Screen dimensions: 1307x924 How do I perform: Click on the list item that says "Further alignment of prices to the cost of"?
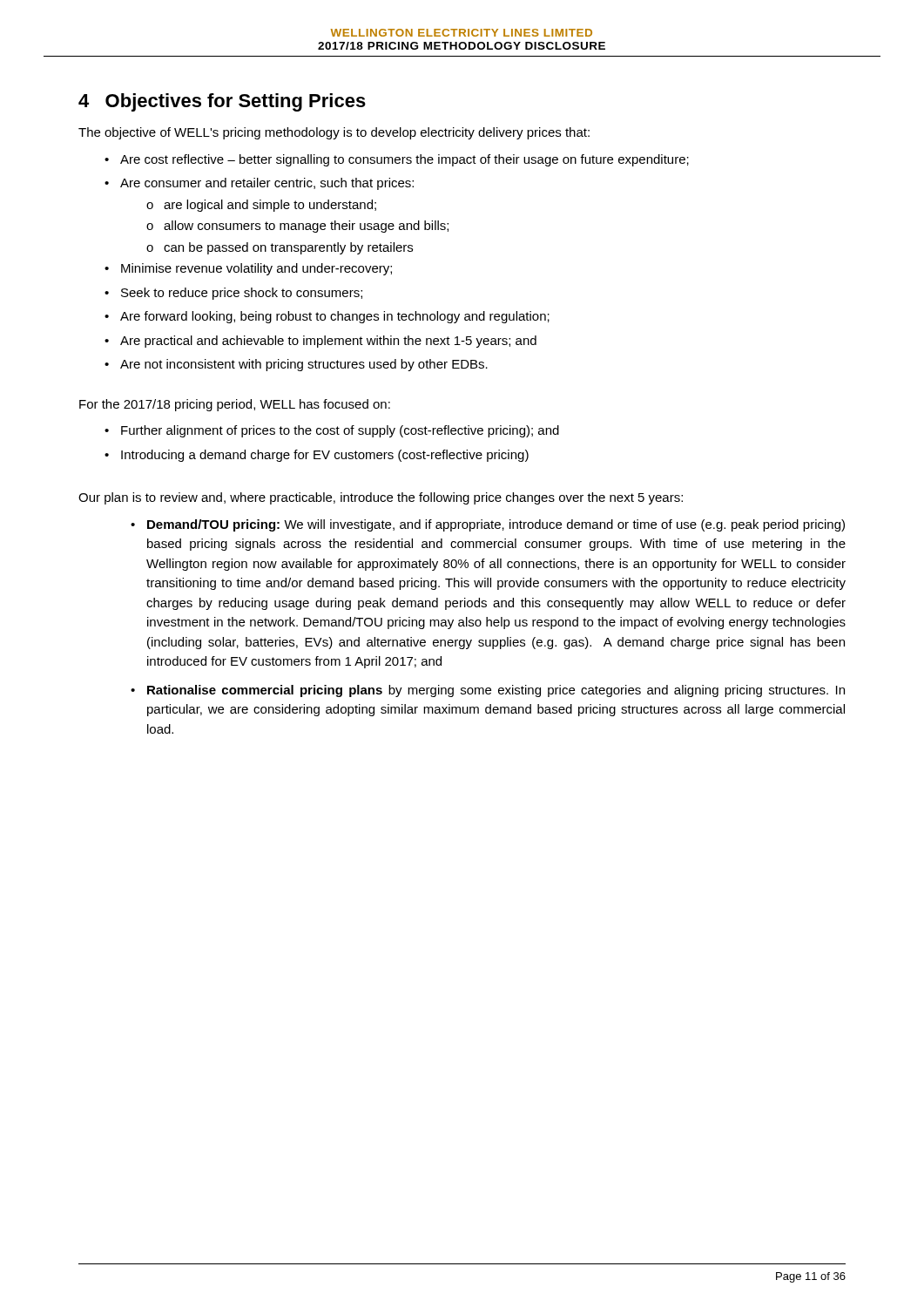(340, 430)
